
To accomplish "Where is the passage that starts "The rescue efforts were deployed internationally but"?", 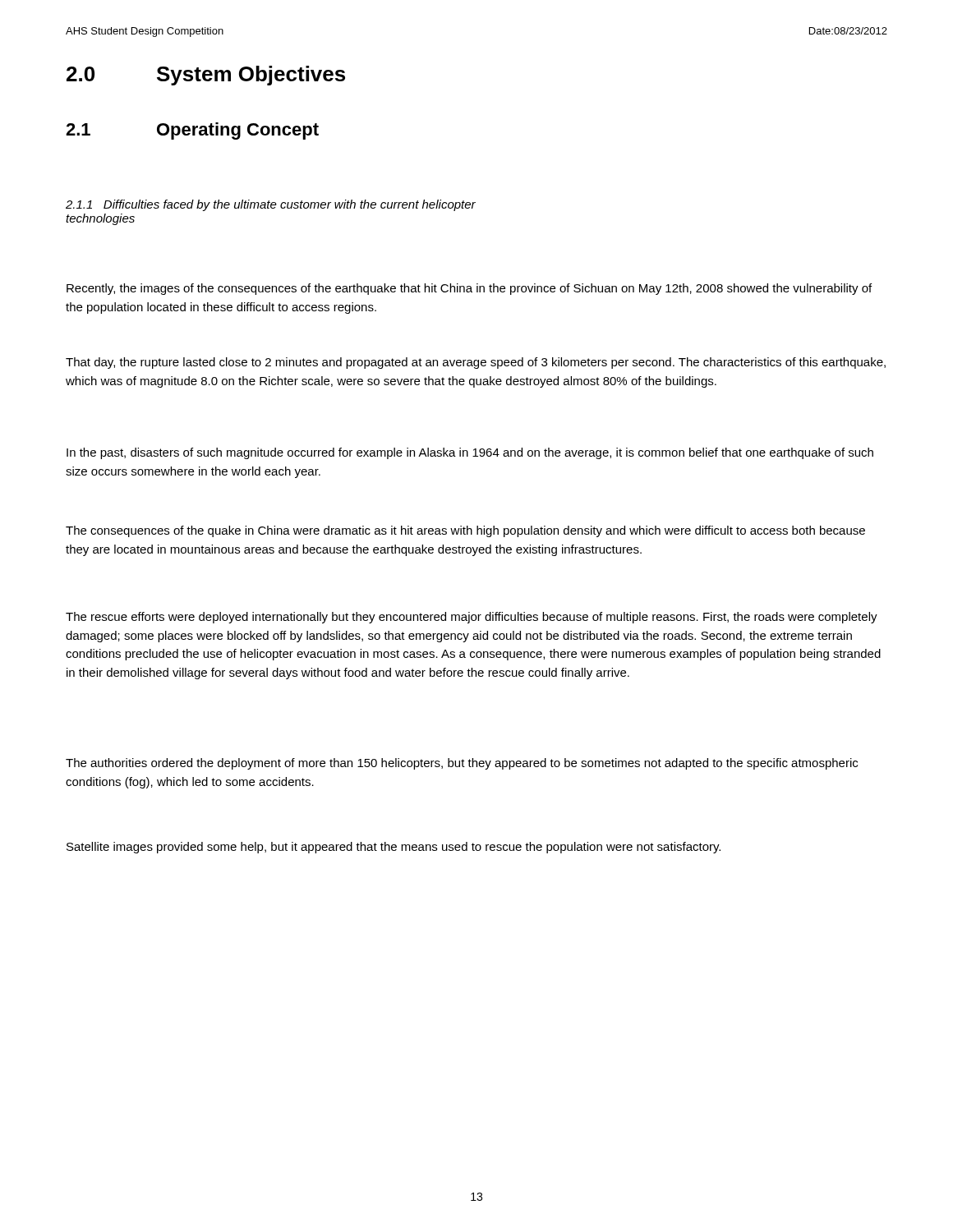I will coord(473,644).
